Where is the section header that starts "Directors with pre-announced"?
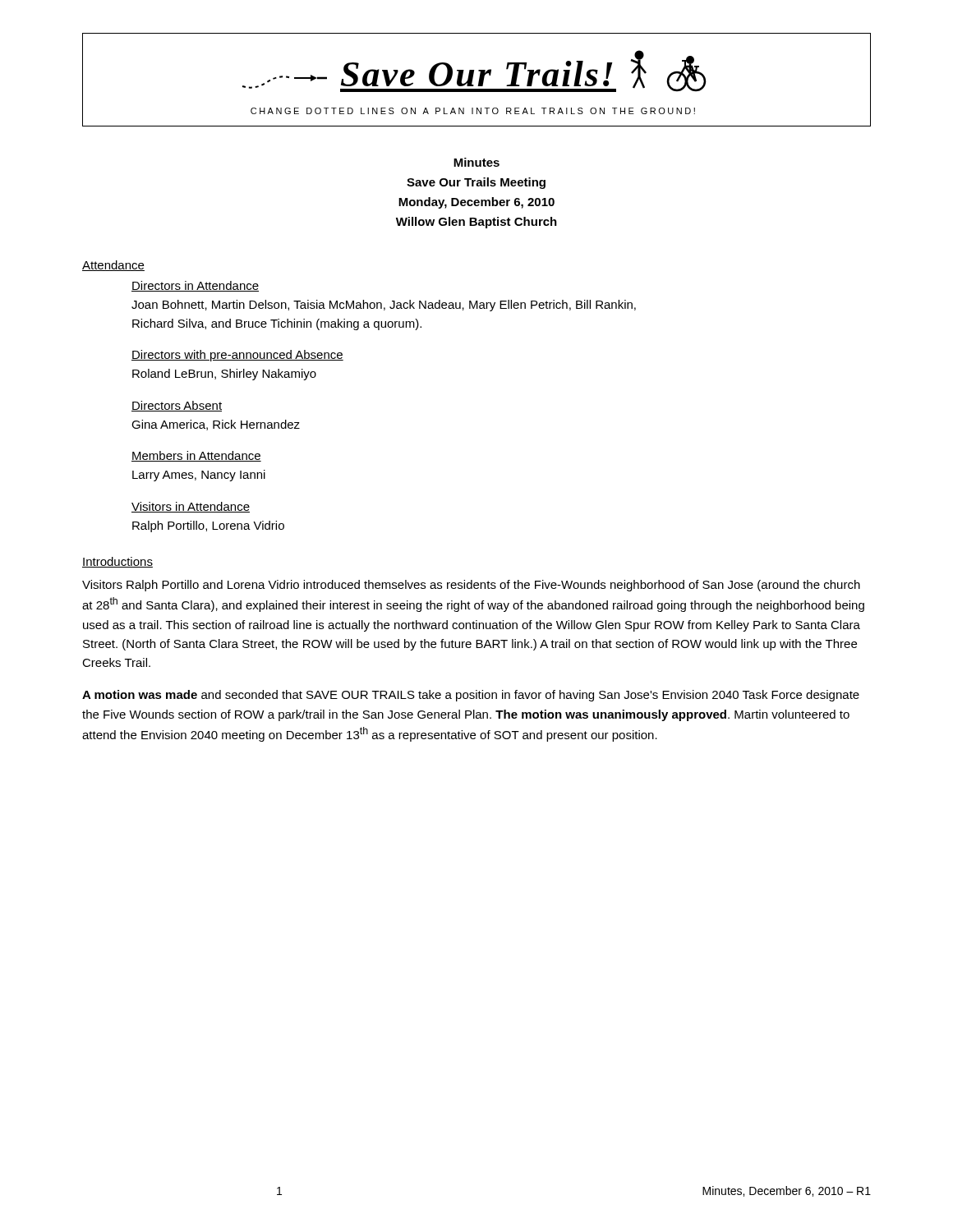This screenshot has height=1232, width=953. click(237, 354)
